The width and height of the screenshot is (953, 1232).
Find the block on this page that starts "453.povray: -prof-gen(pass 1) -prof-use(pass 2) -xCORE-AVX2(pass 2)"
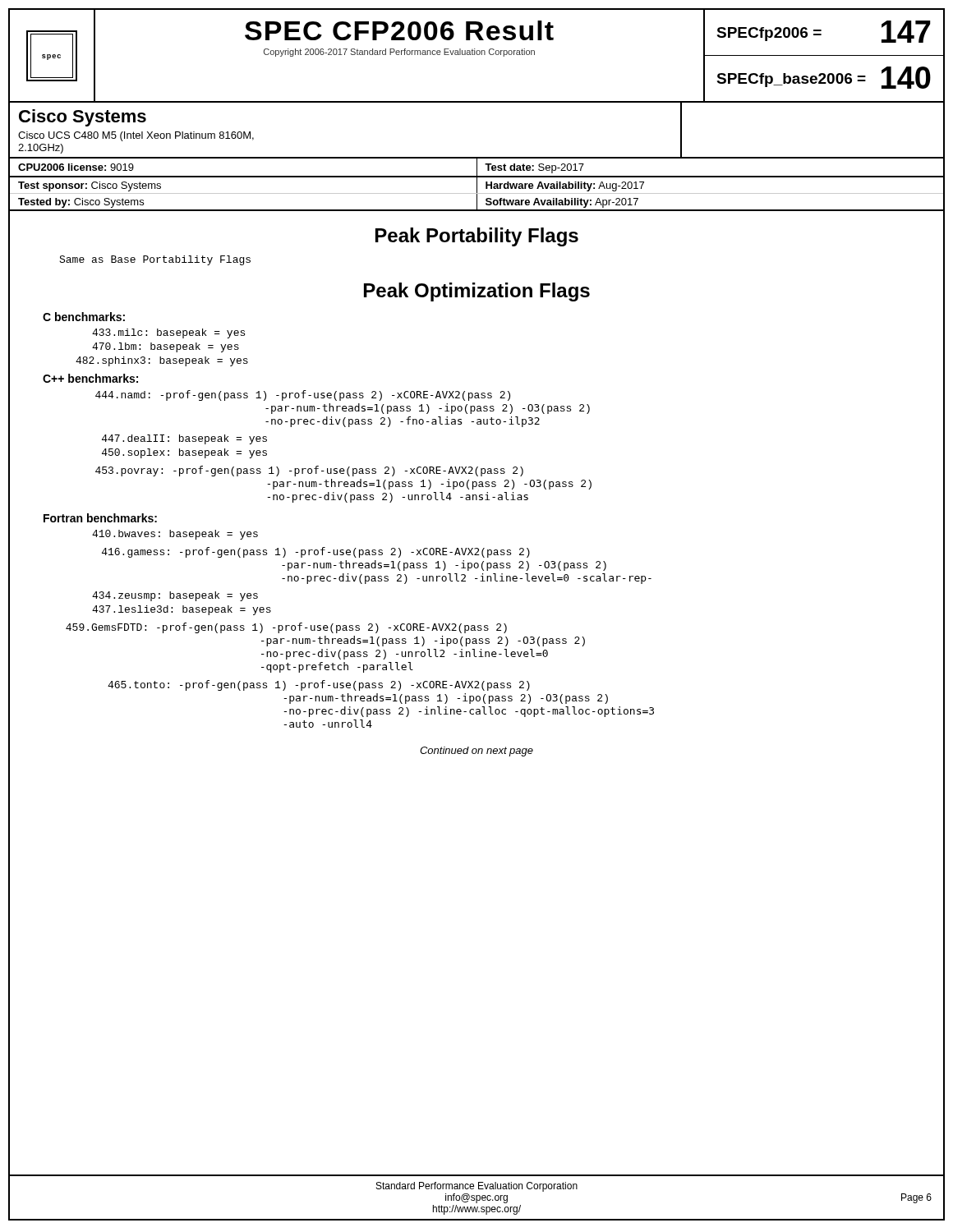coord(334,484)
